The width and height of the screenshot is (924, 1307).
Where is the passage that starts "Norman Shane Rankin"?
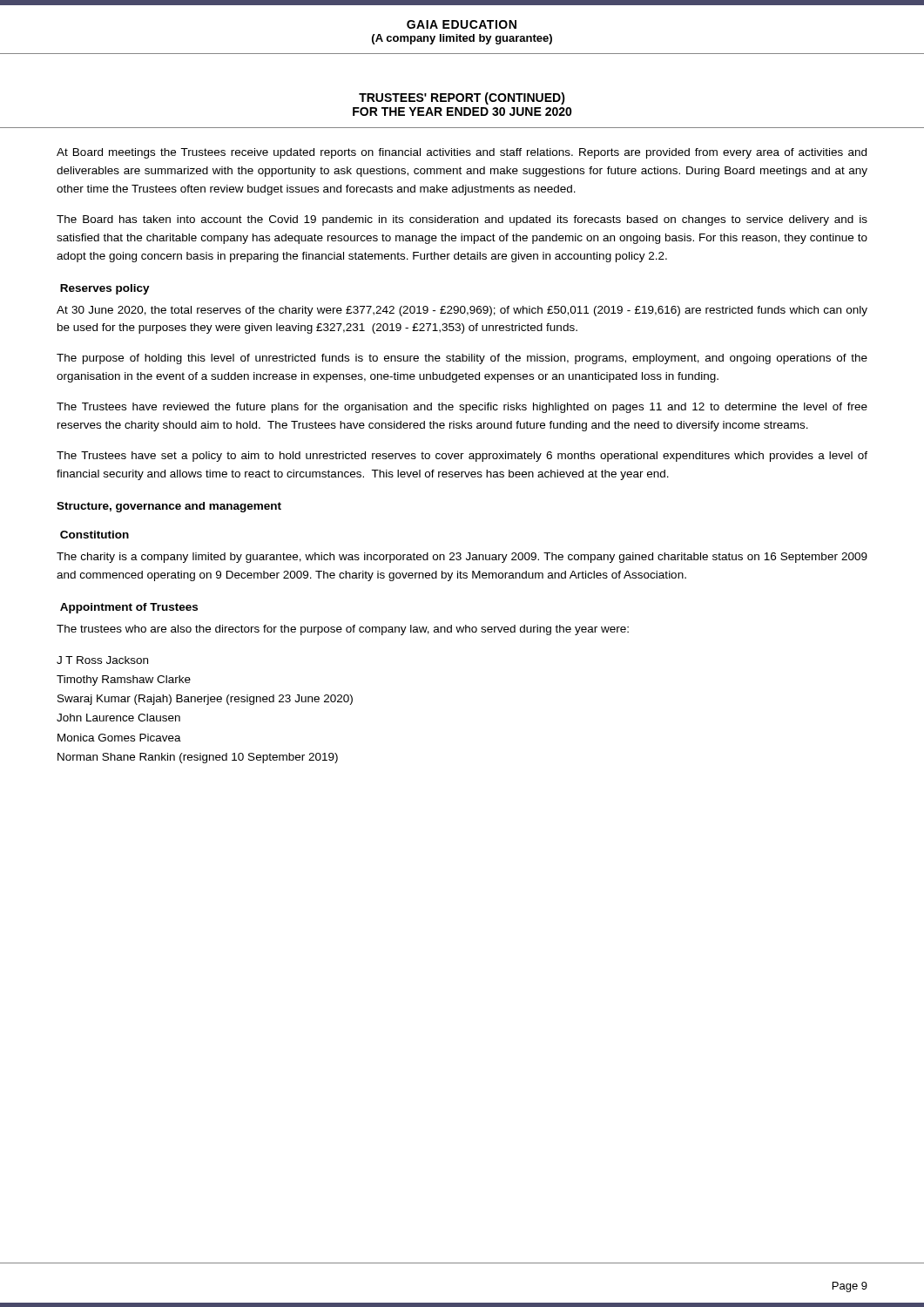[197, 757]
